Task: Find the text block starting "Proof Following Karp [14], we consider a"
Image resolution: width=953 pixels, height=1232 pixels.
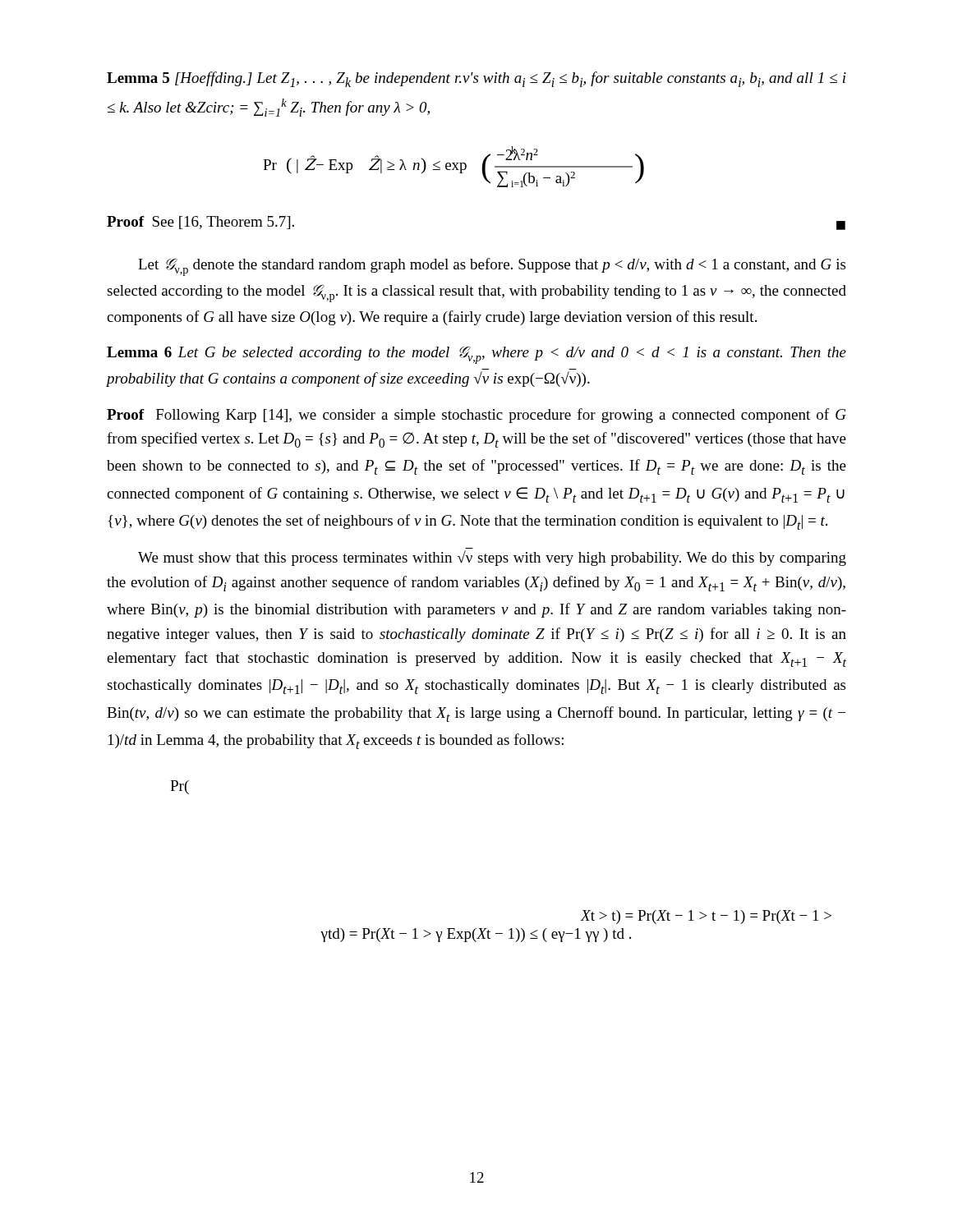Action: [476, 469]
